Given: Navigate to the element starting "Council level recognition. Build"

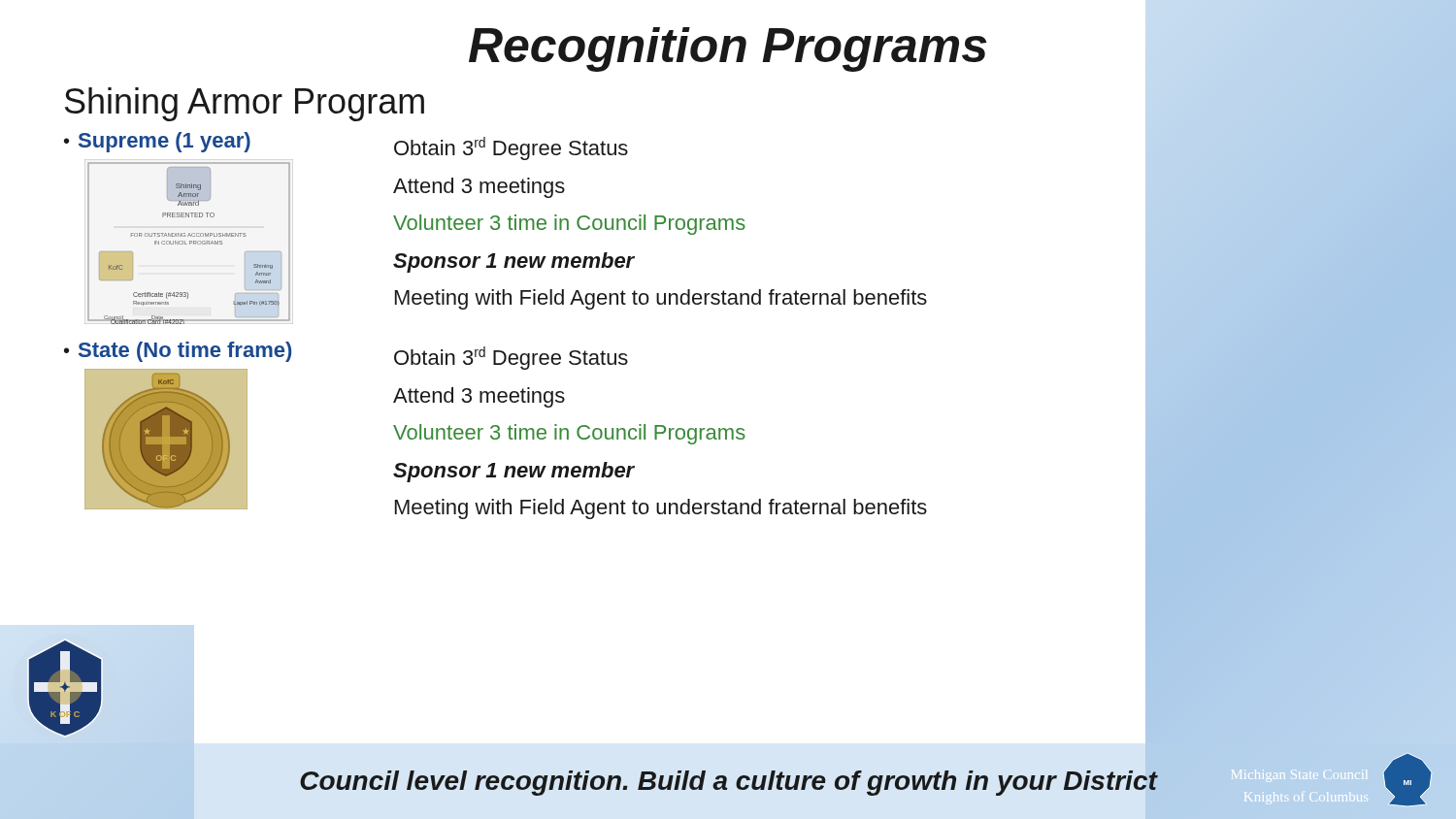Looking at the screenshot, I should pos(728,781).
